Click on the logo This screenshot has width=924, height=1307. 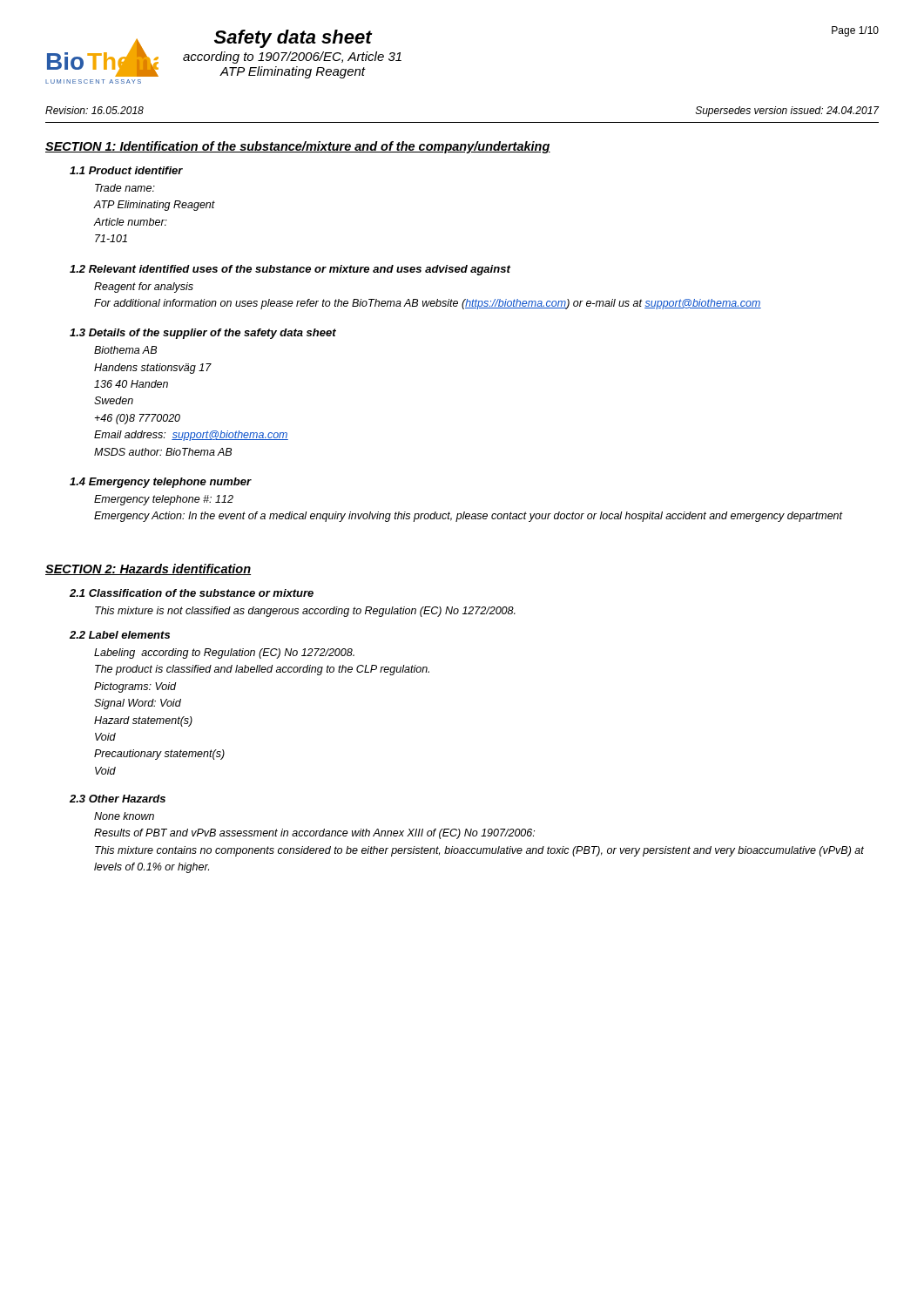(102, 64)
